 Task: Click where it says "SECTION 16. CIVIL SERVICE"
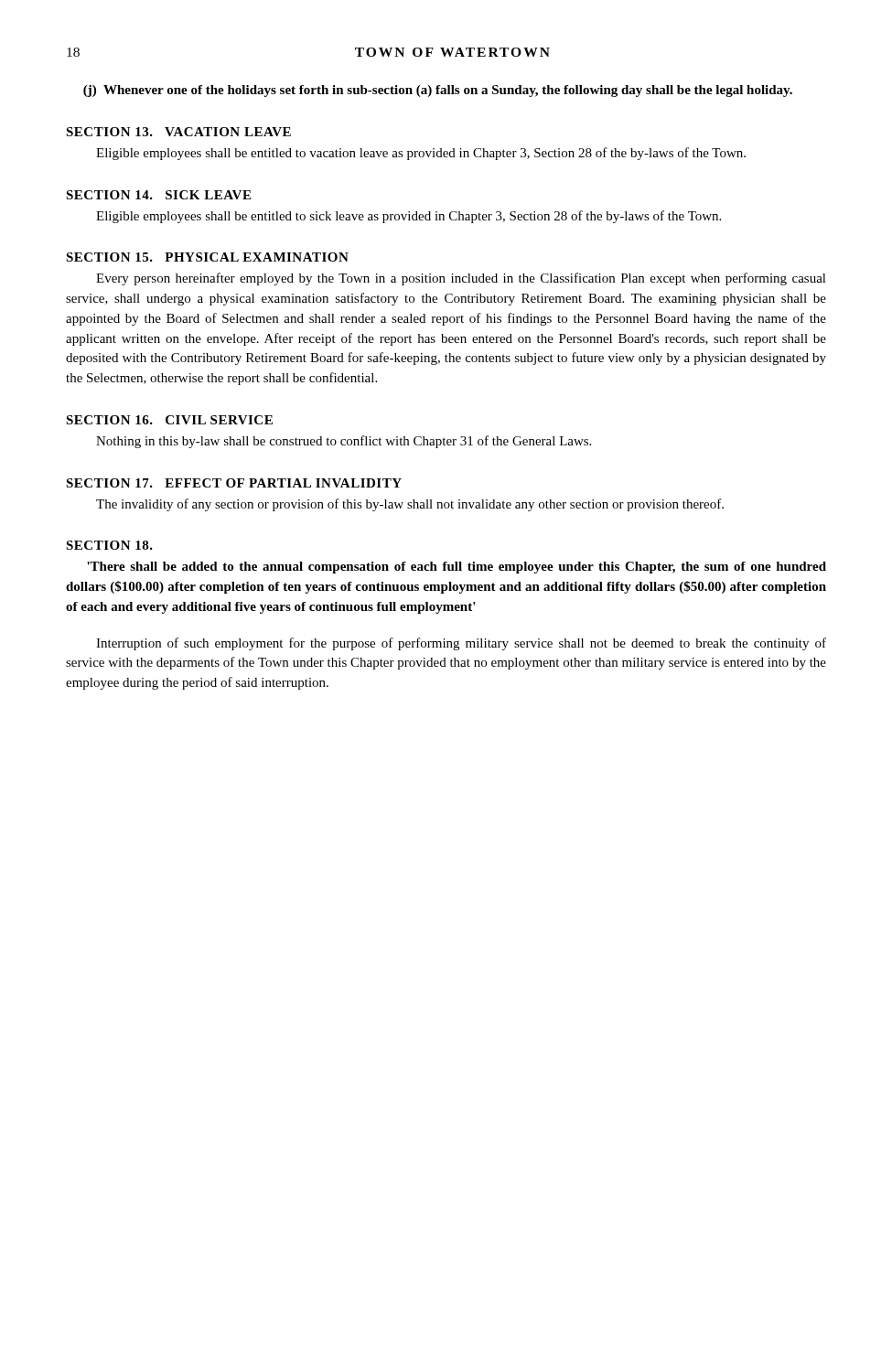pyautogui.click(x=170, y=420)
